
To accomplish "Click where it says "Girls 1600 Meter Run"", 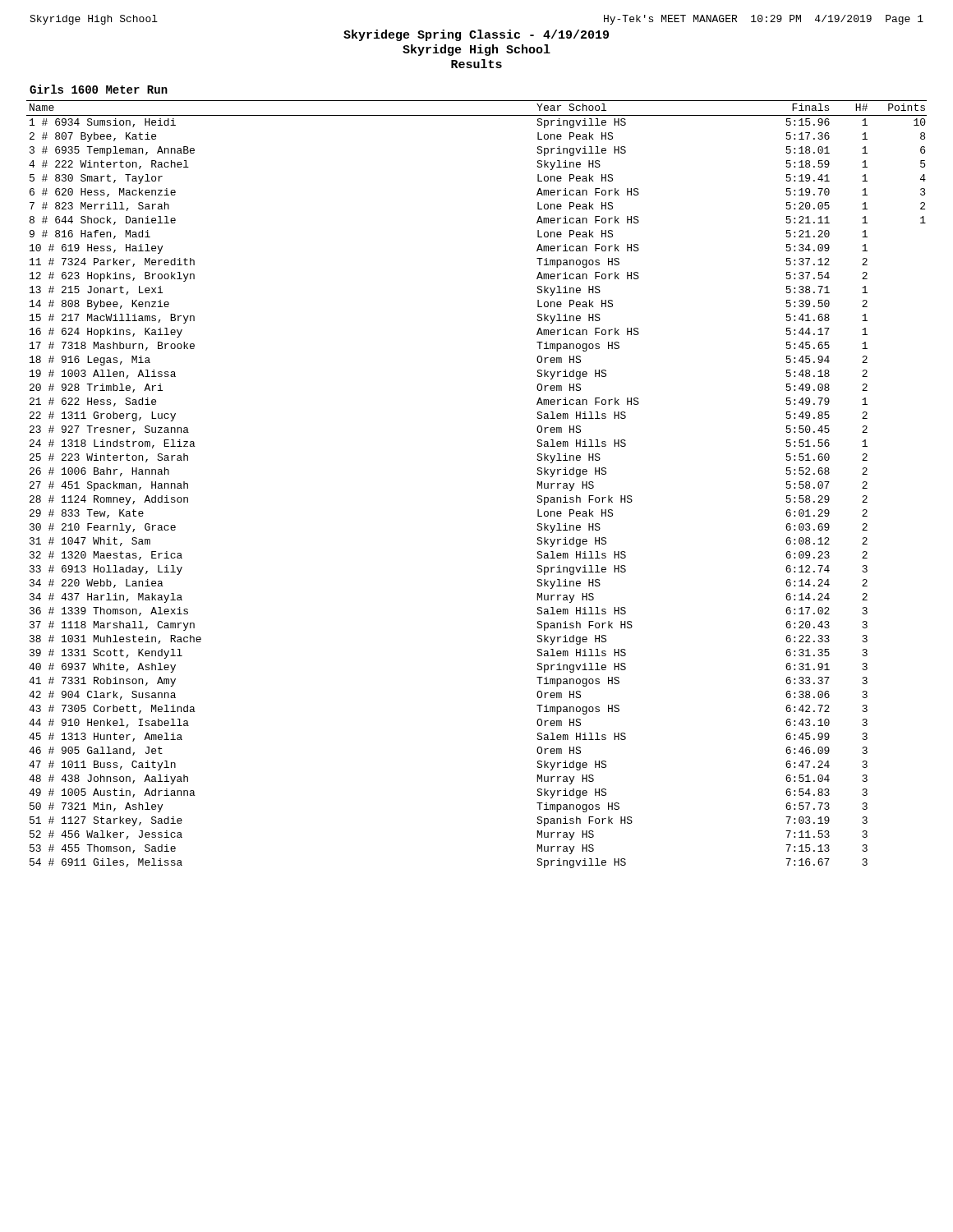I will [x=99, y=90].
